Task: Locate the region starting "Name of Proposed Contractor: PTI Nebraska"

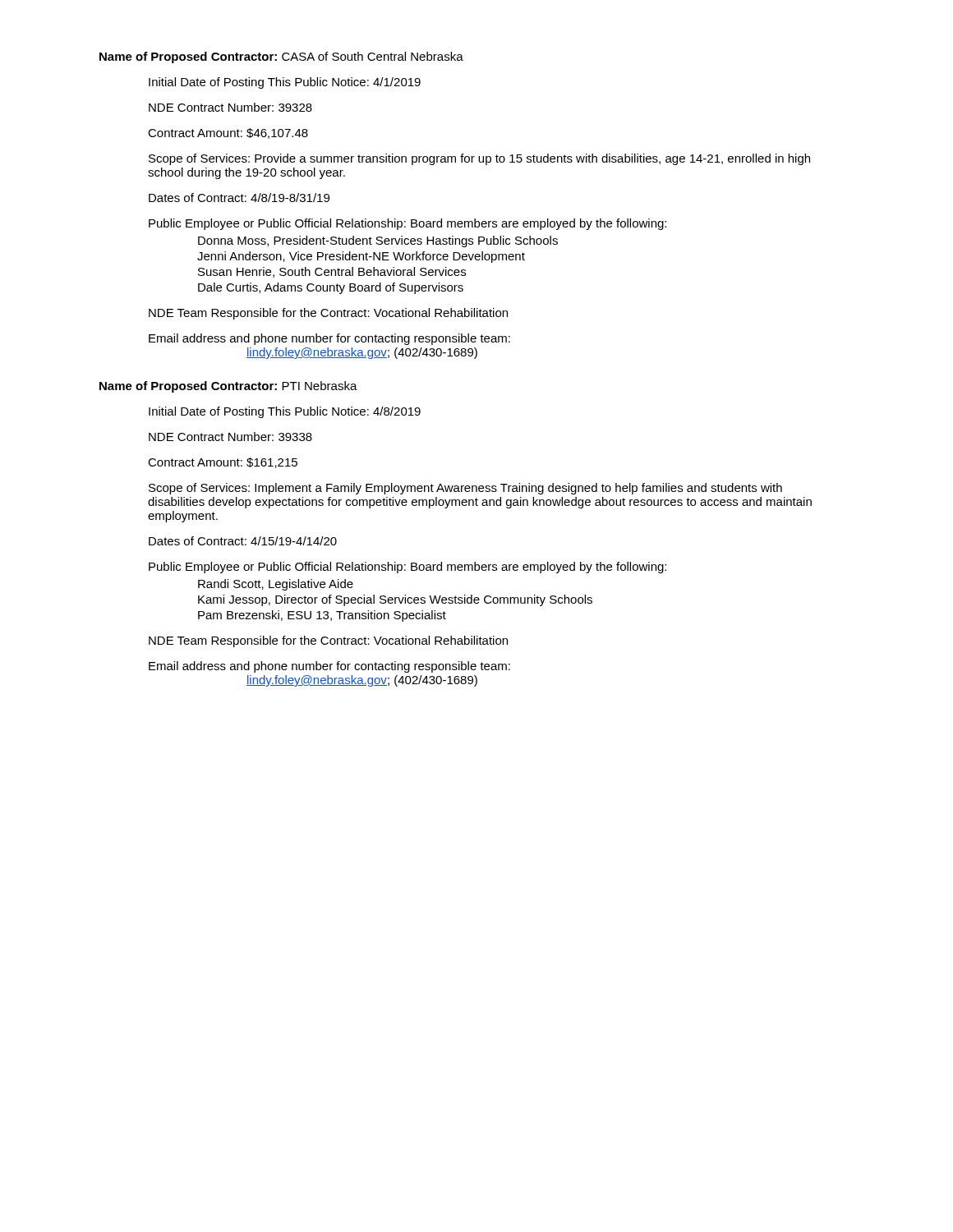Action: click(x=228, y=386)
